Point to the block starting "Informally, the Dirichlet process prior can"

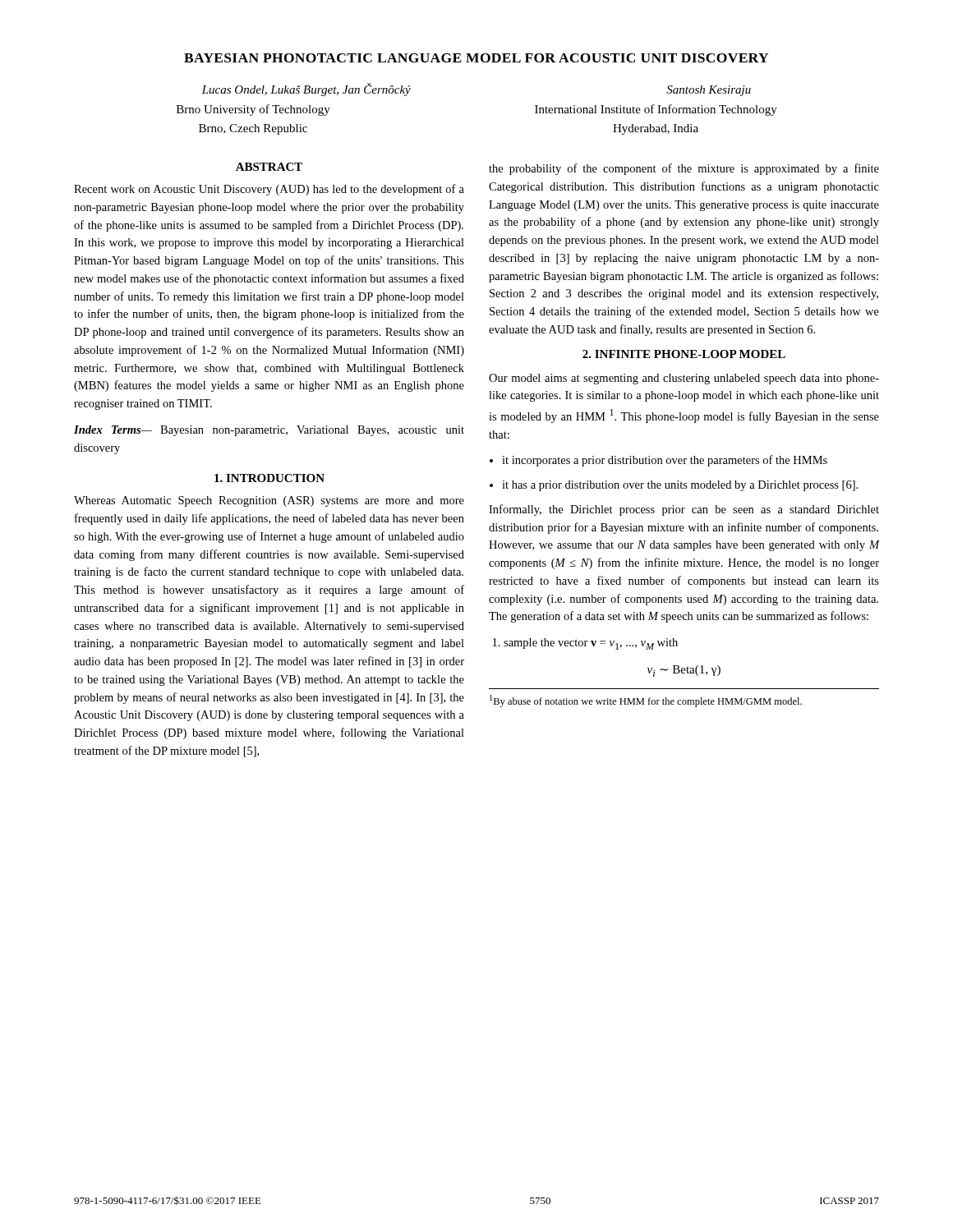684,563
